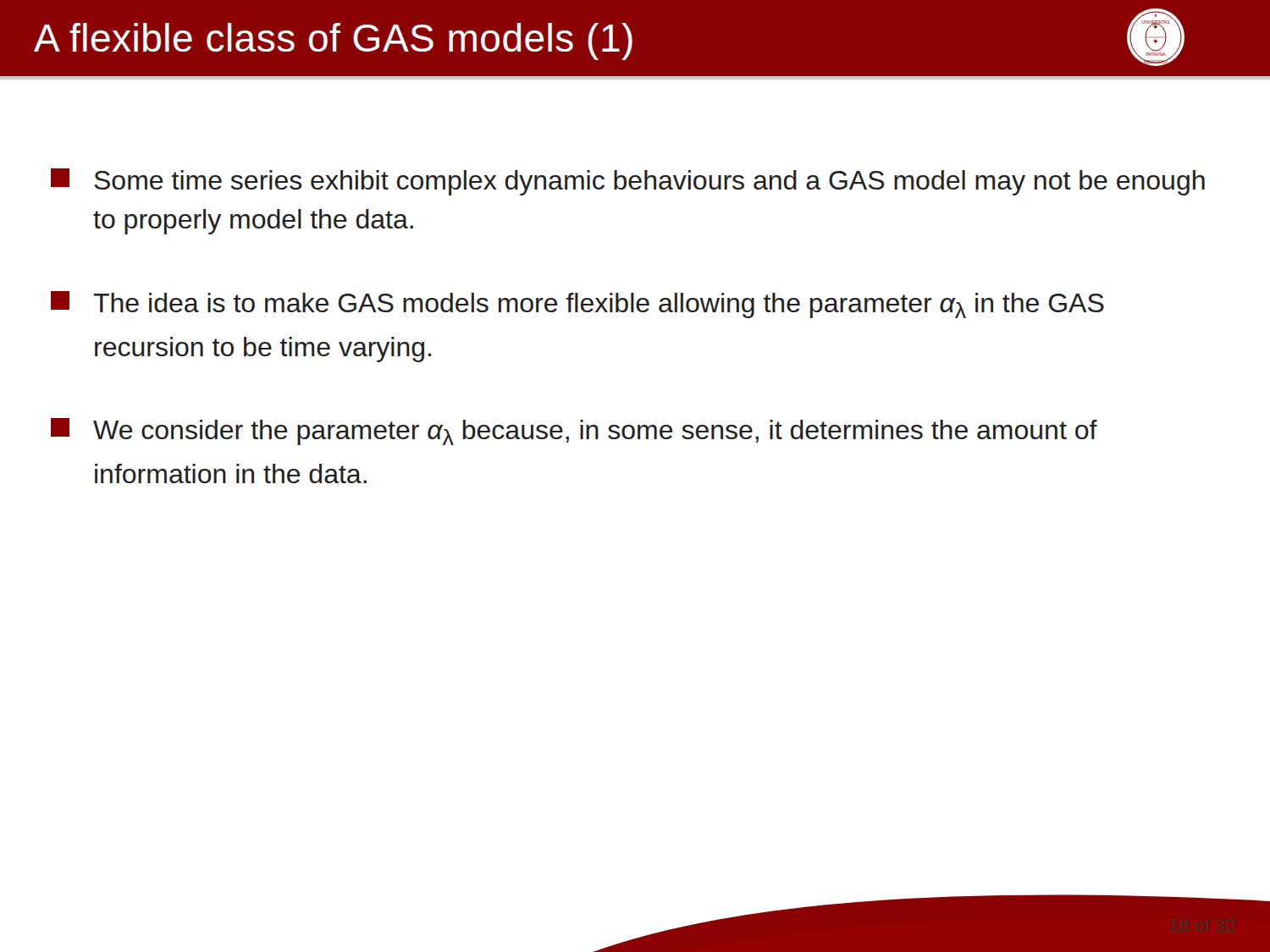Click on the text block starting "We consider the parameter"
The height and width of the screenshot is (952, 1270).
coord(635,452)
